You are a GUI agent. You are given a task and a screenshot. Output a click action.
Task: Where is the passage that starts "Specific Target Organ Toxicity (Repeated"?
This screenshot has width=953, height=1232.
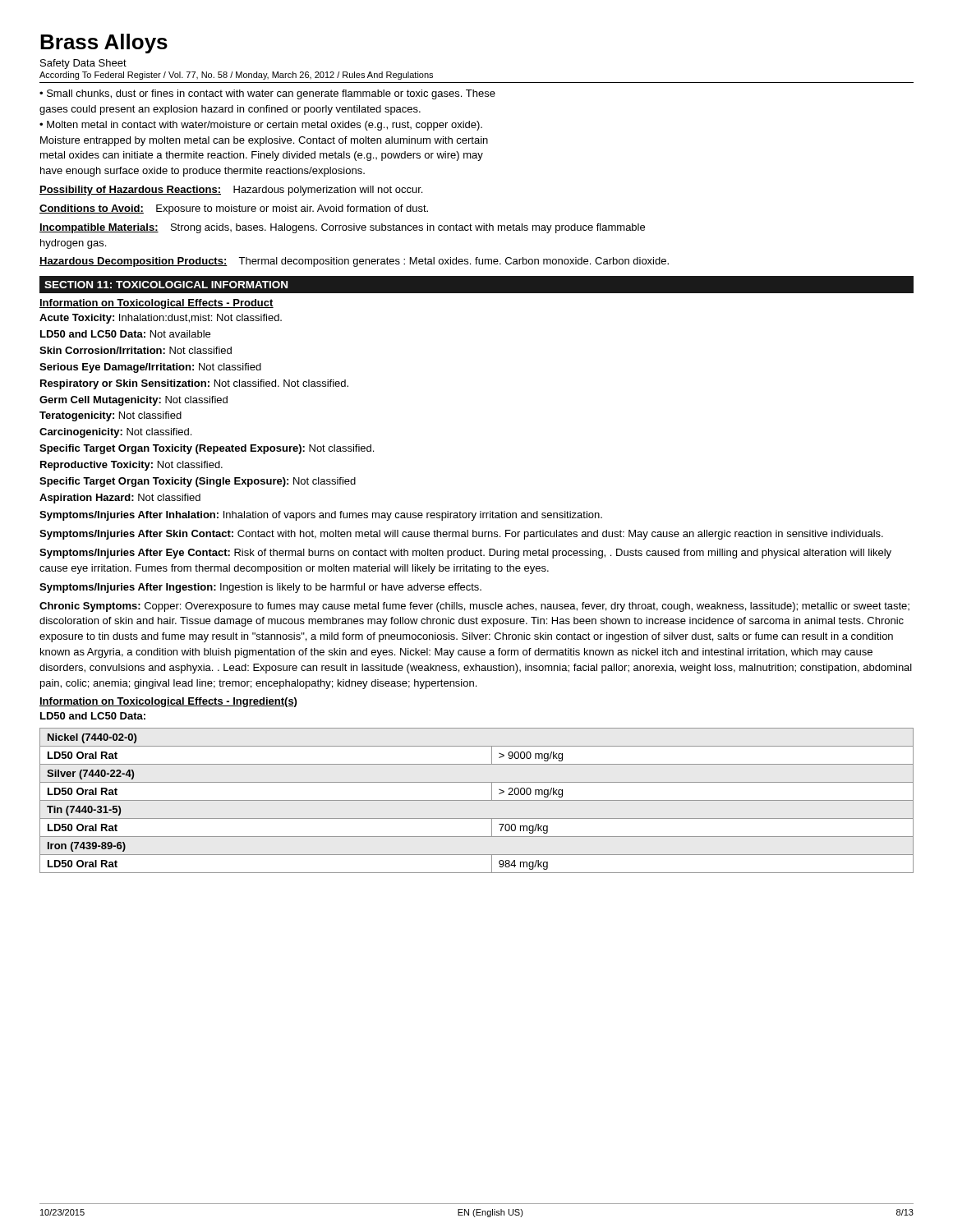[207, 448]
